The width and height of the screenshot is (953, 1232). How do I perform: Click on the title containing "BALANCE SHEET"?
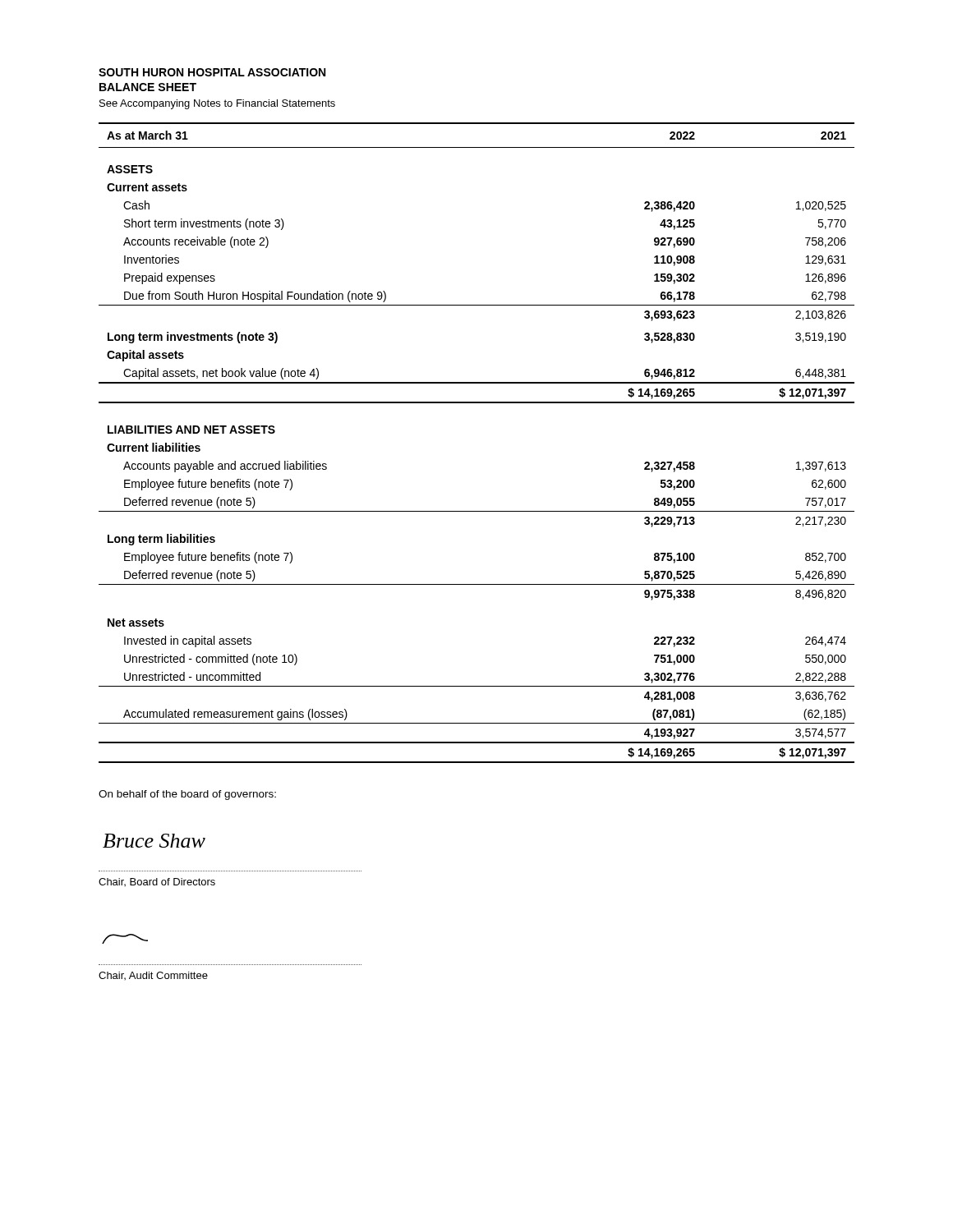tap(147, 87)
